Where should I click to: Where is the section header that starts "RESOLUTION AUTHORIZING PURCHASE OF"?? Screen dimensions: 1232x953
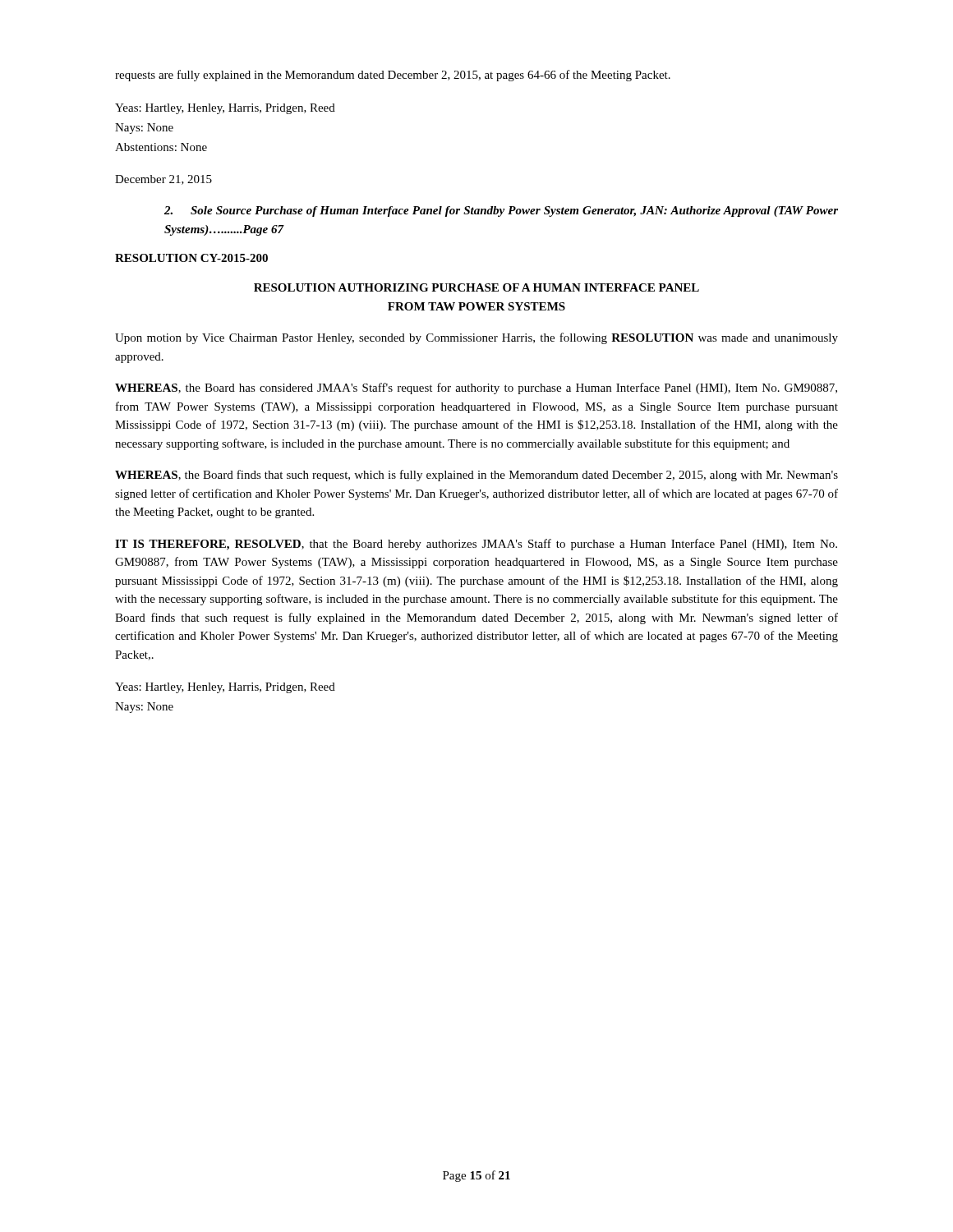[x=476, y=297]
